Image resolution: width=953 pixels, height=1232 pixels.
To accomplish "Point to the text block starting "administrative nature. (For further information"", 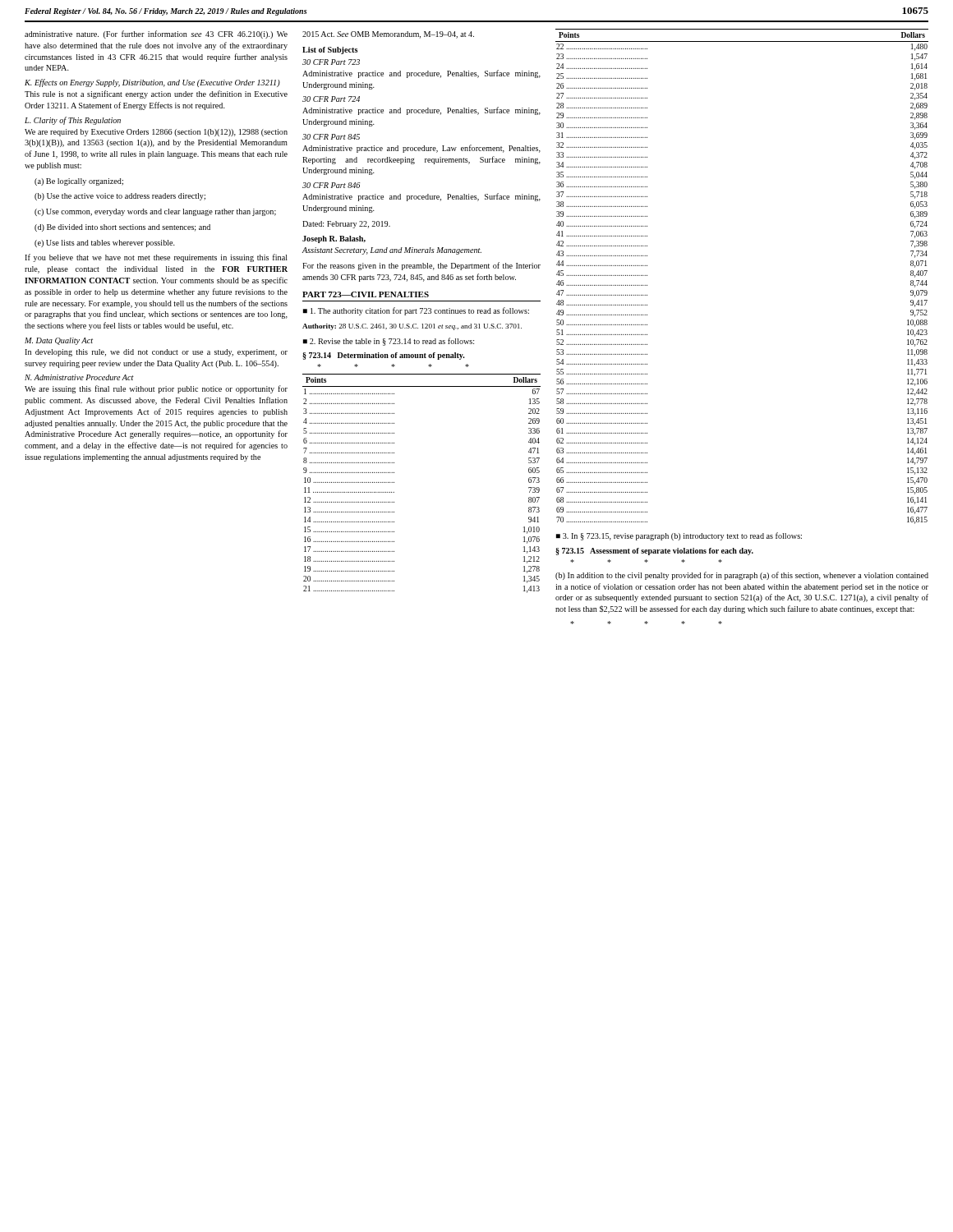I will pyautogui.click(x=156, y=51).
